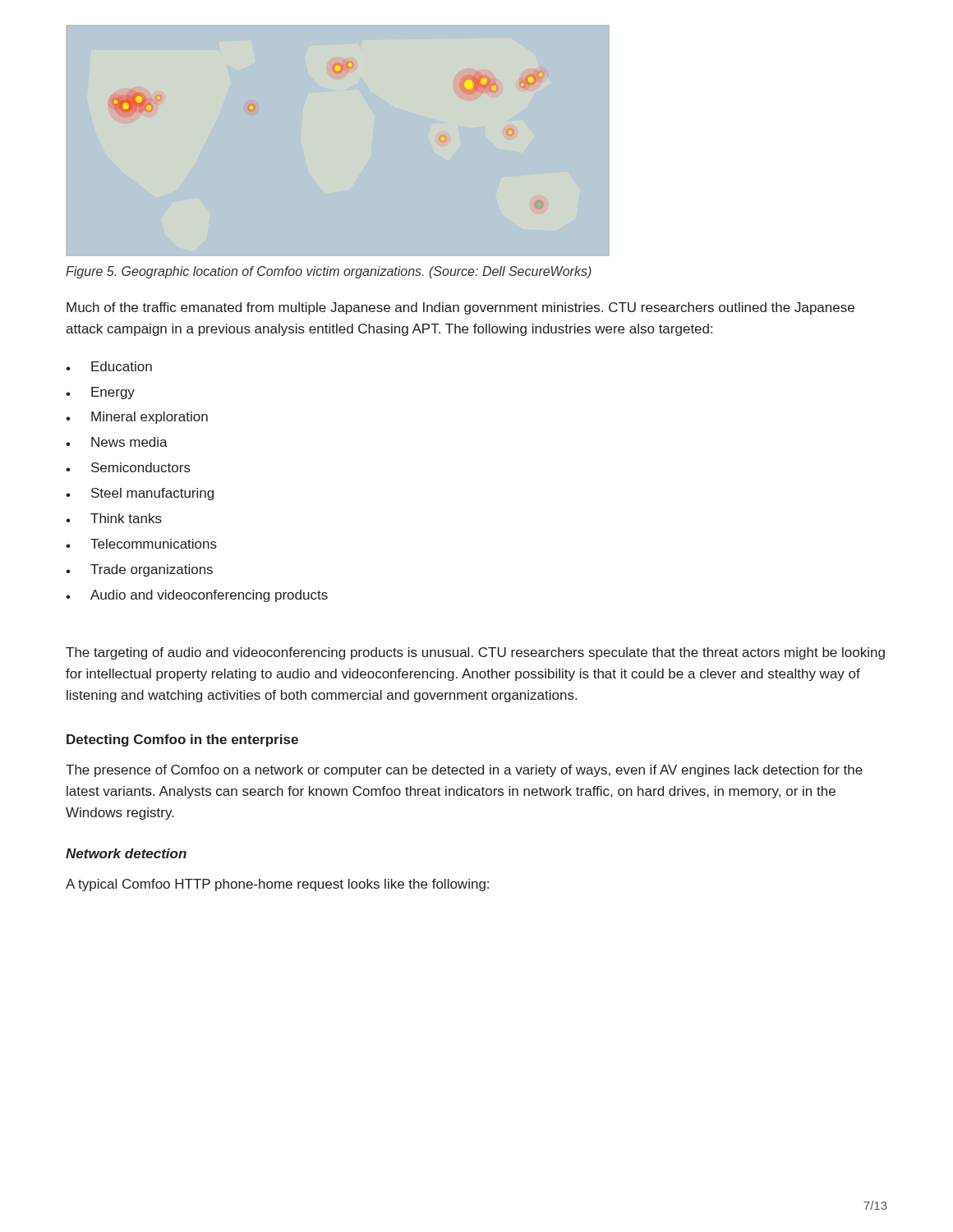This screenshot has width=953, height=1232.
Task: Select the element starting "Network detection"
Action: 126,853
